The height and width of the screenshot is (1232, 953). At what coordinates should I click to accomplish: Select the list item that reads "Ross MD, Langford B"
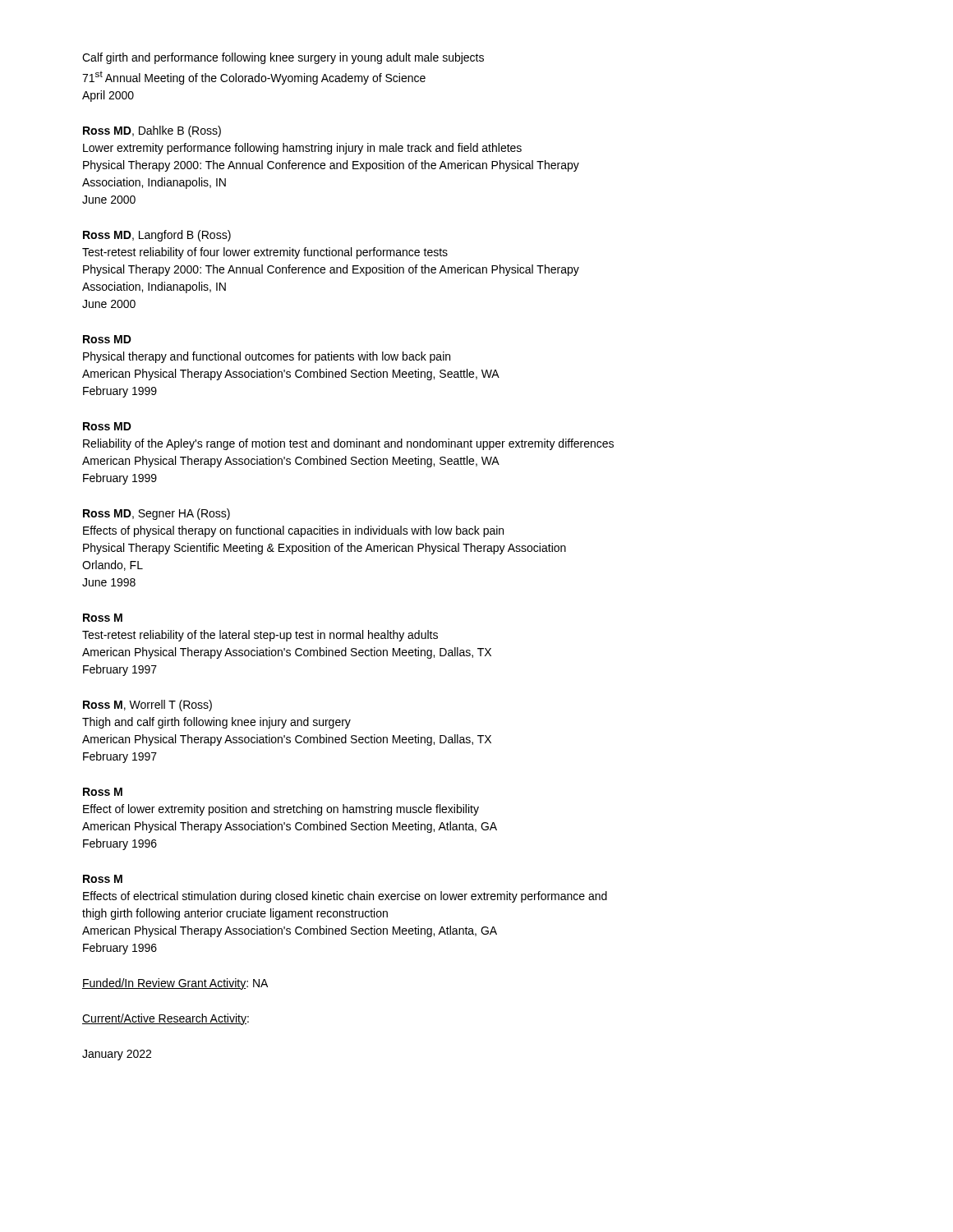(x=476, y=270)
